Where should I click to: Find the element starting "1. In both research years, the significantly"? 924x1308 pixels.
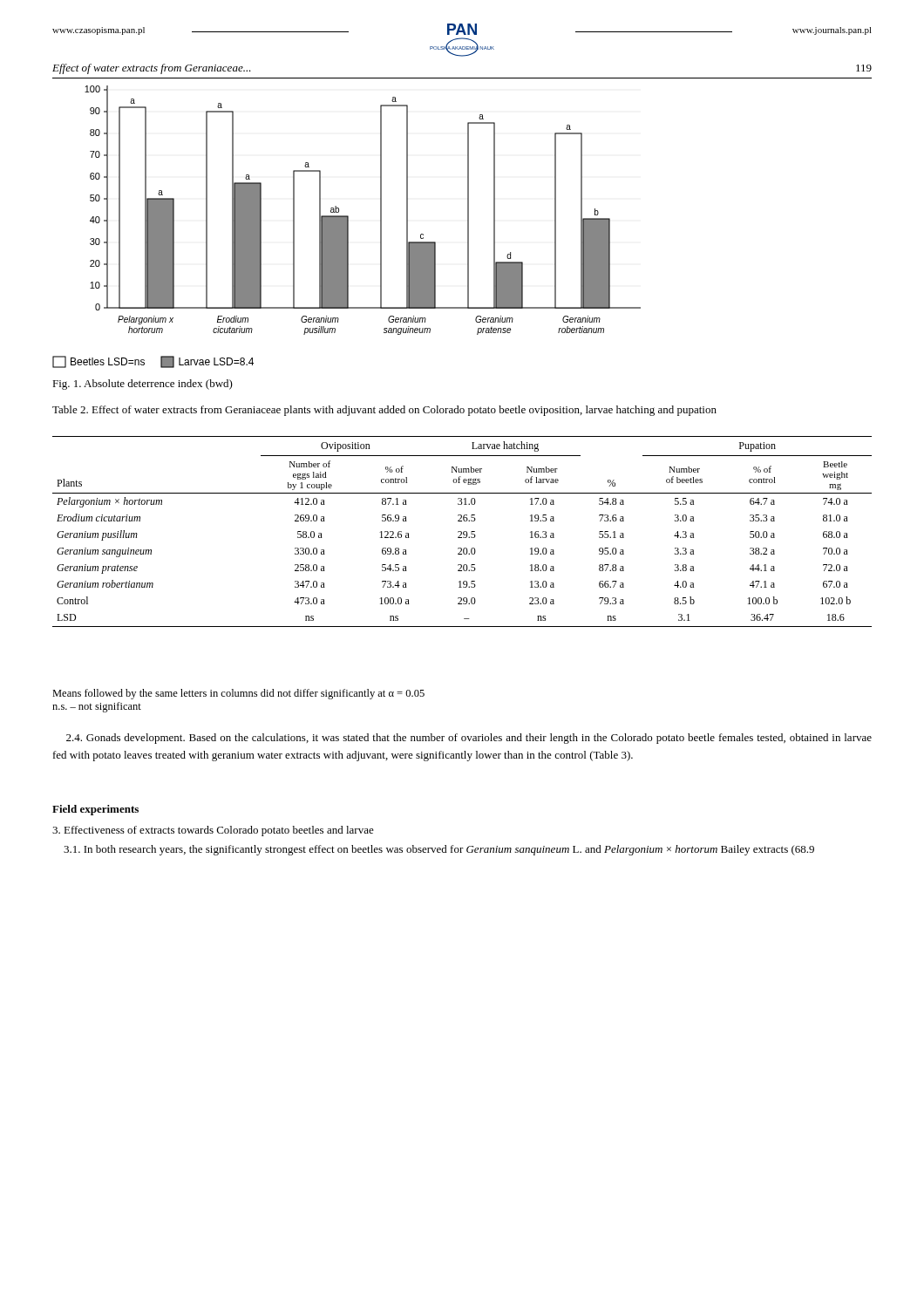[x=433, y=849]
